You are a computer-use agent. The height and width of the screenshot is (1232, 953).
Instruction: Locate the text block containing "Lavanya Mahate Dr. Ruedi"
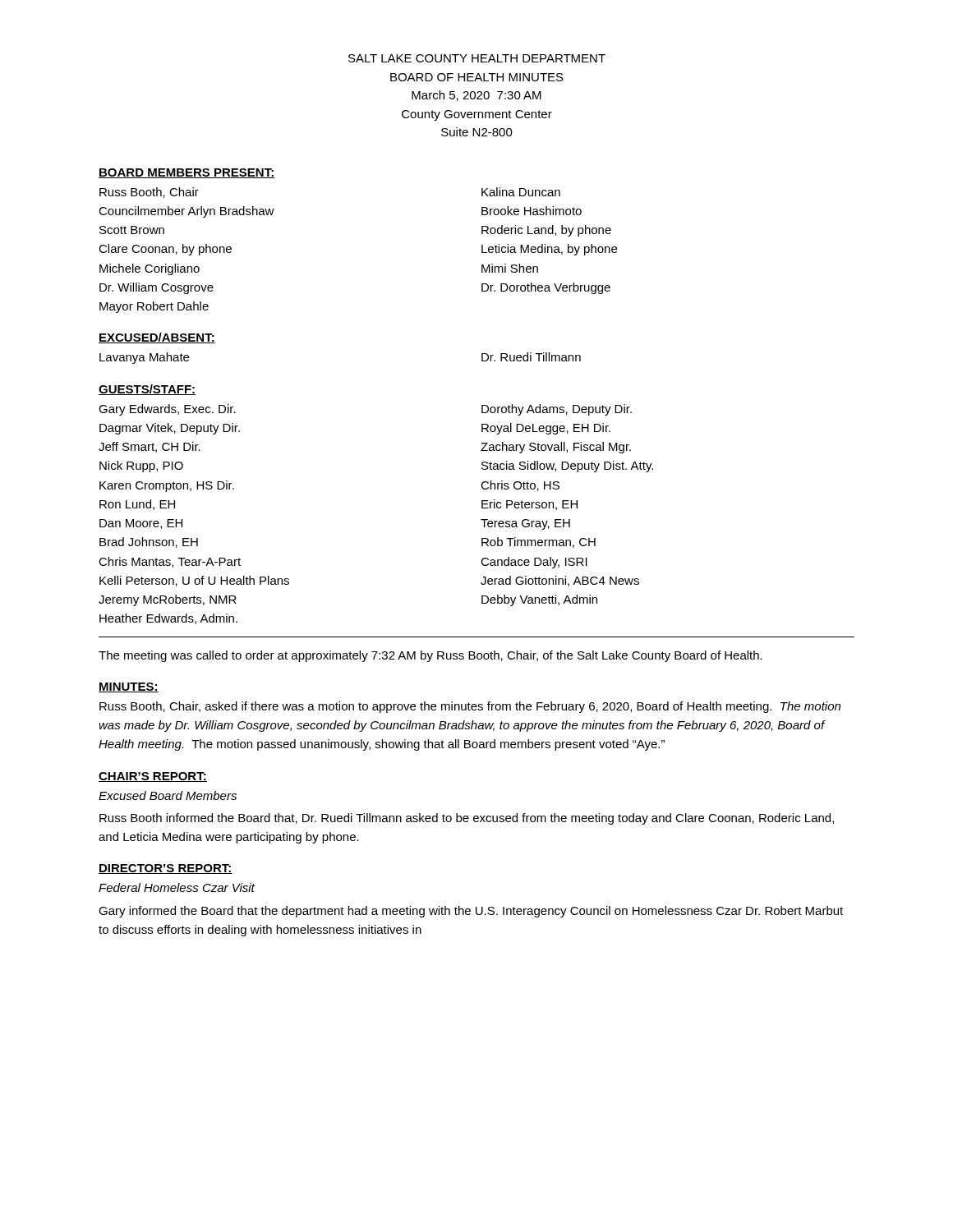pos(476,357)
